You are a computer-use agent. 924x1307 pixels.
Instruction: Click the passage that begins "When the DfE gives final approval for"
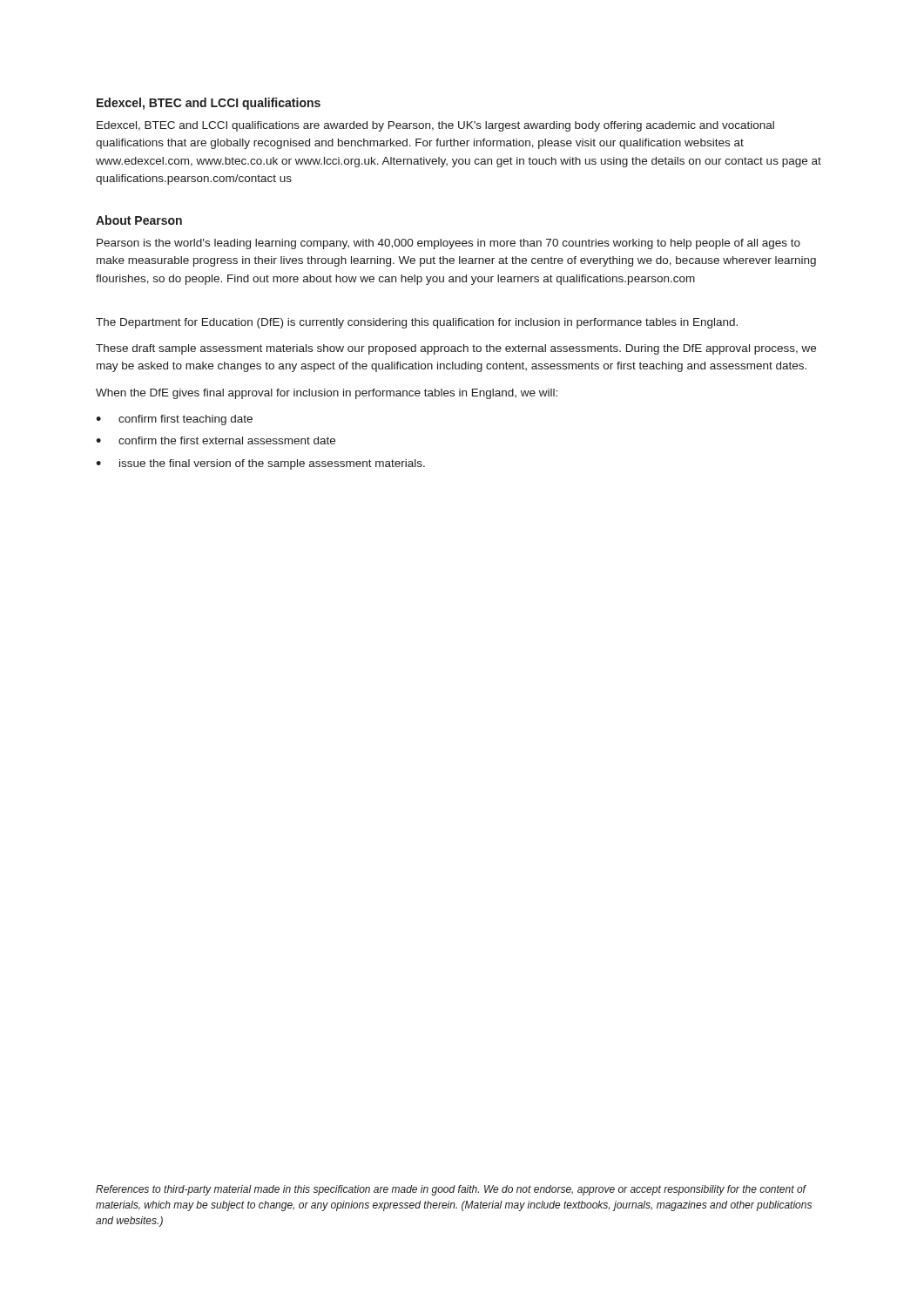(x=327, y=392)
